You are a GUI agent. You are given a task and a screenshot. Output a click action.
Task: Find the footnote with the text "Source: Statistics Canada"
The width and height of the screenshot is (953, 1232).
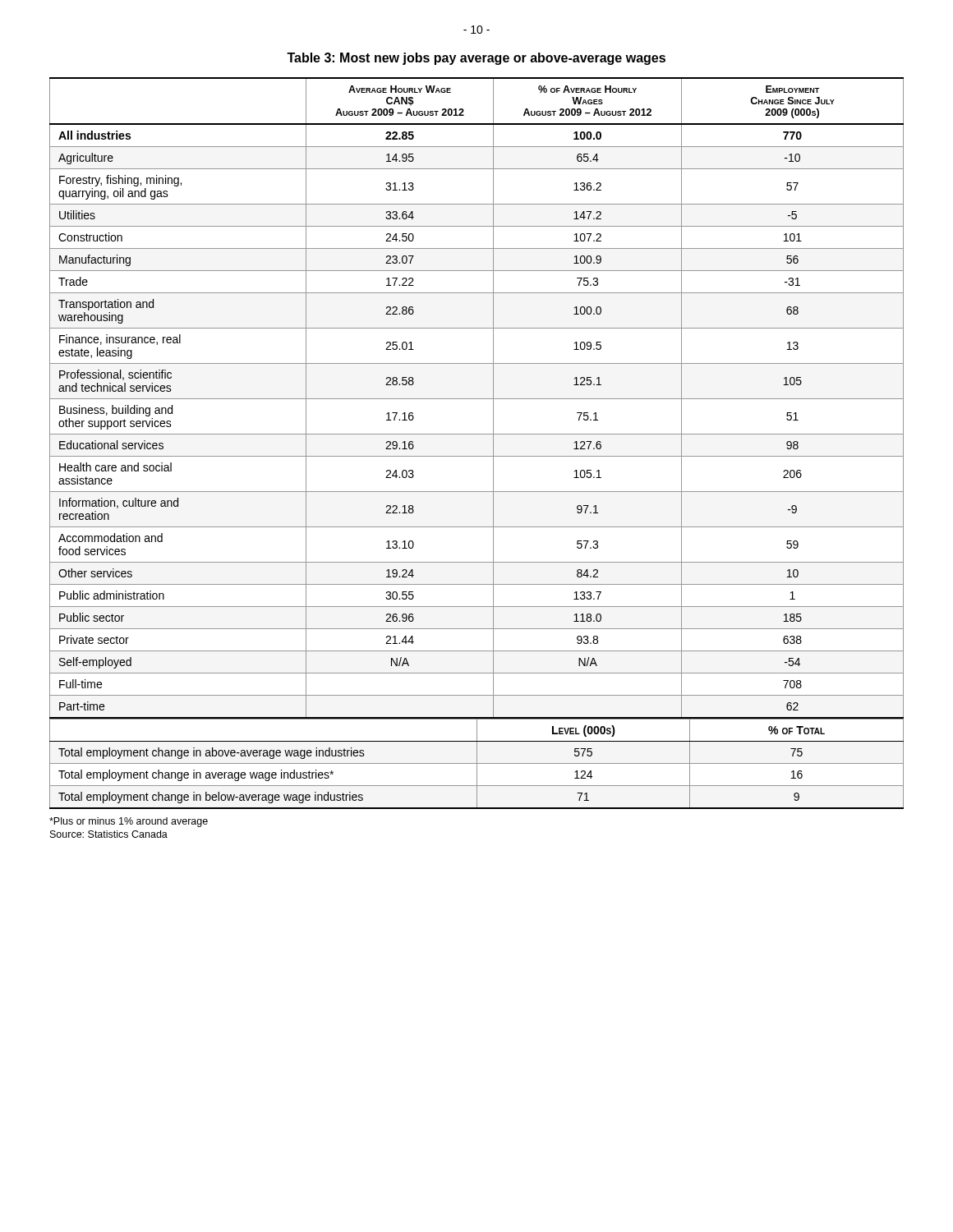(108, 834)
